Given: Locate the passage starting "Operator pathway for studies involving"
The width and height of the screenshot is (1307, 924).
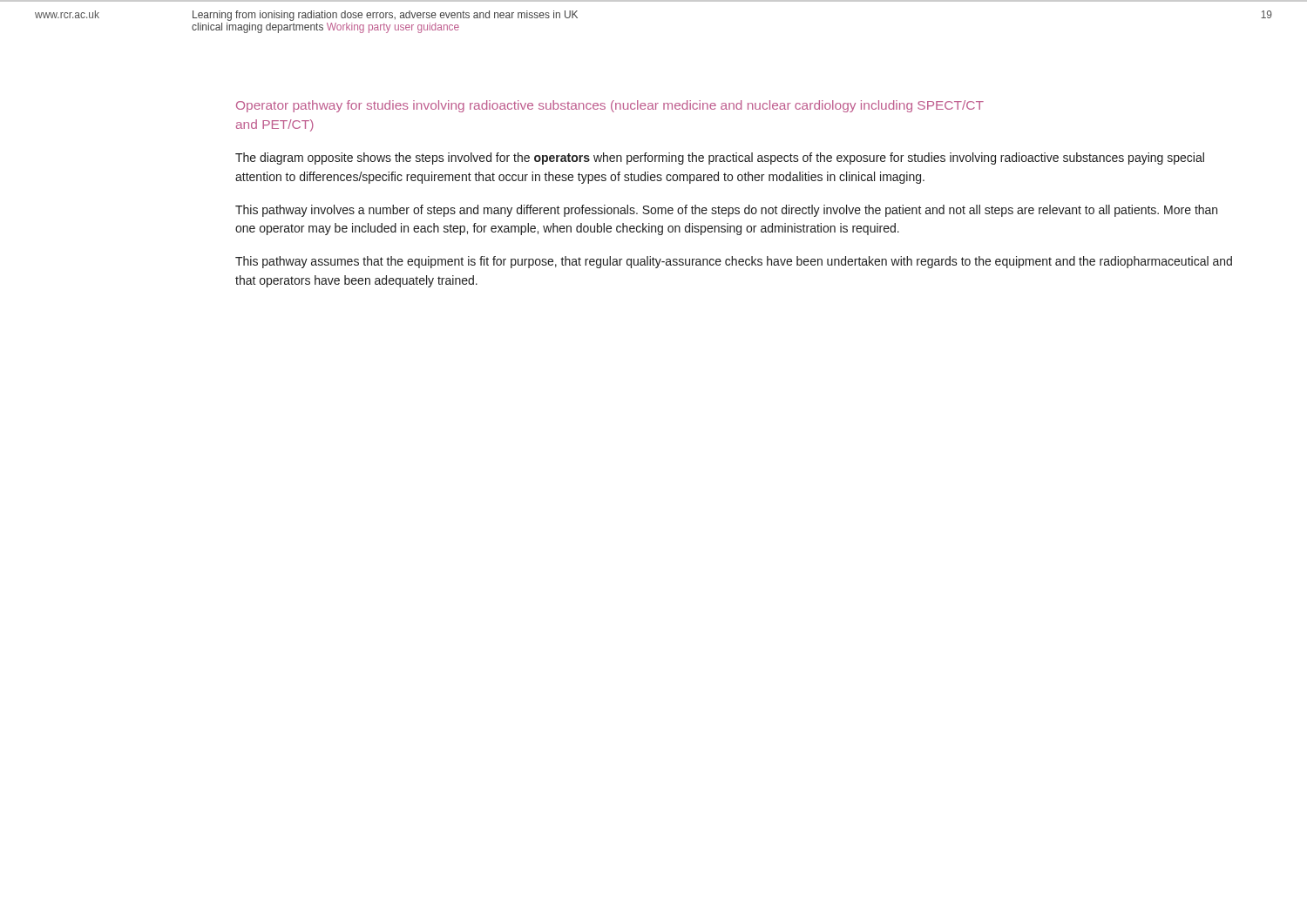Looking at the screenshot, I should coord(609,114).
